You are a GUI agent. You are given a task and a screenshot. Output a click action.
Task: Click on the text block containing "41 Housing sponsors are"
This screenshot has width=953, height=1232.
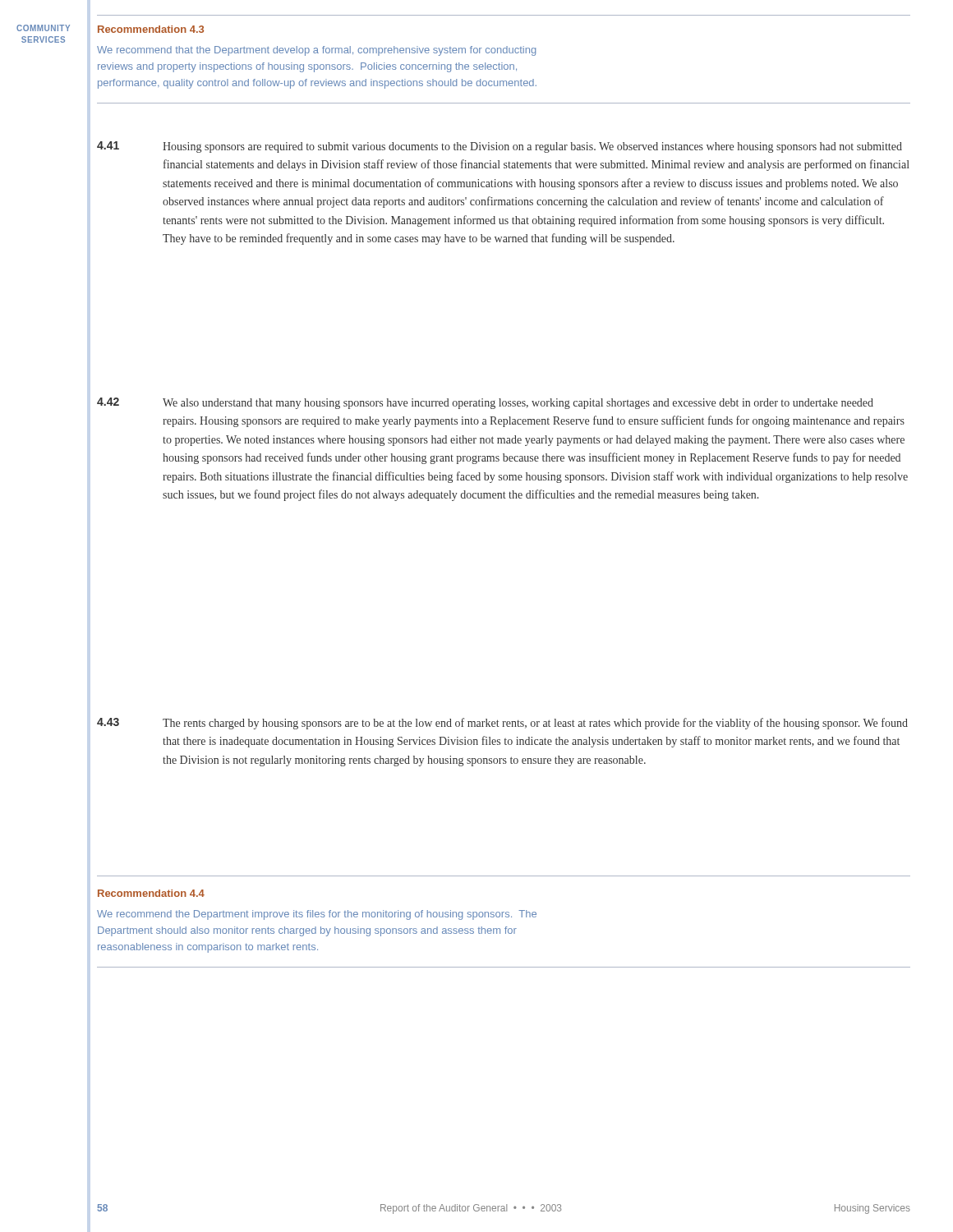[504, 193]
